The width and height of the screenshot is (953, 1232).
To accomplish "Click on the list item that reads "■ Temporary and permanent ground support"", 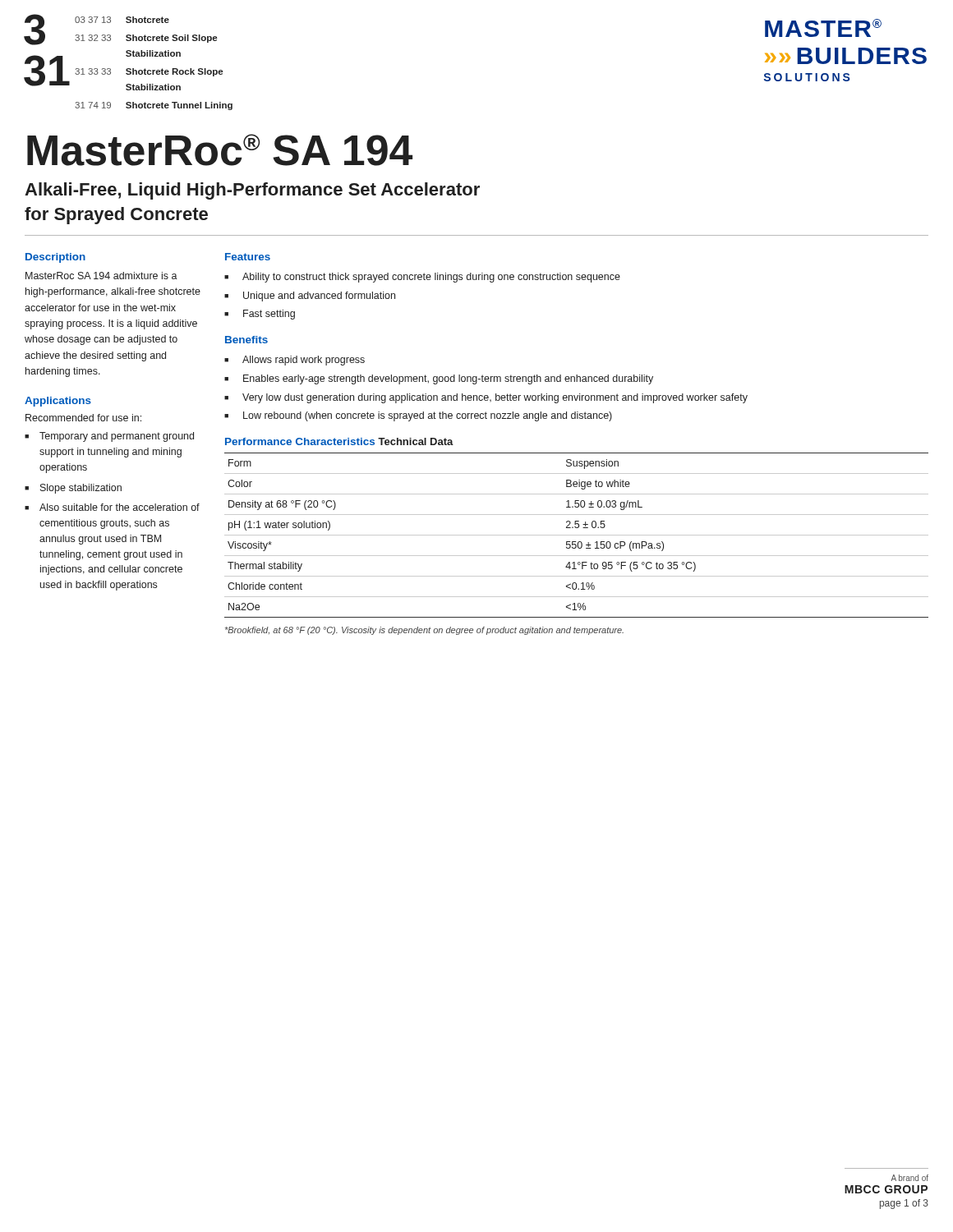I will [110, 452].
